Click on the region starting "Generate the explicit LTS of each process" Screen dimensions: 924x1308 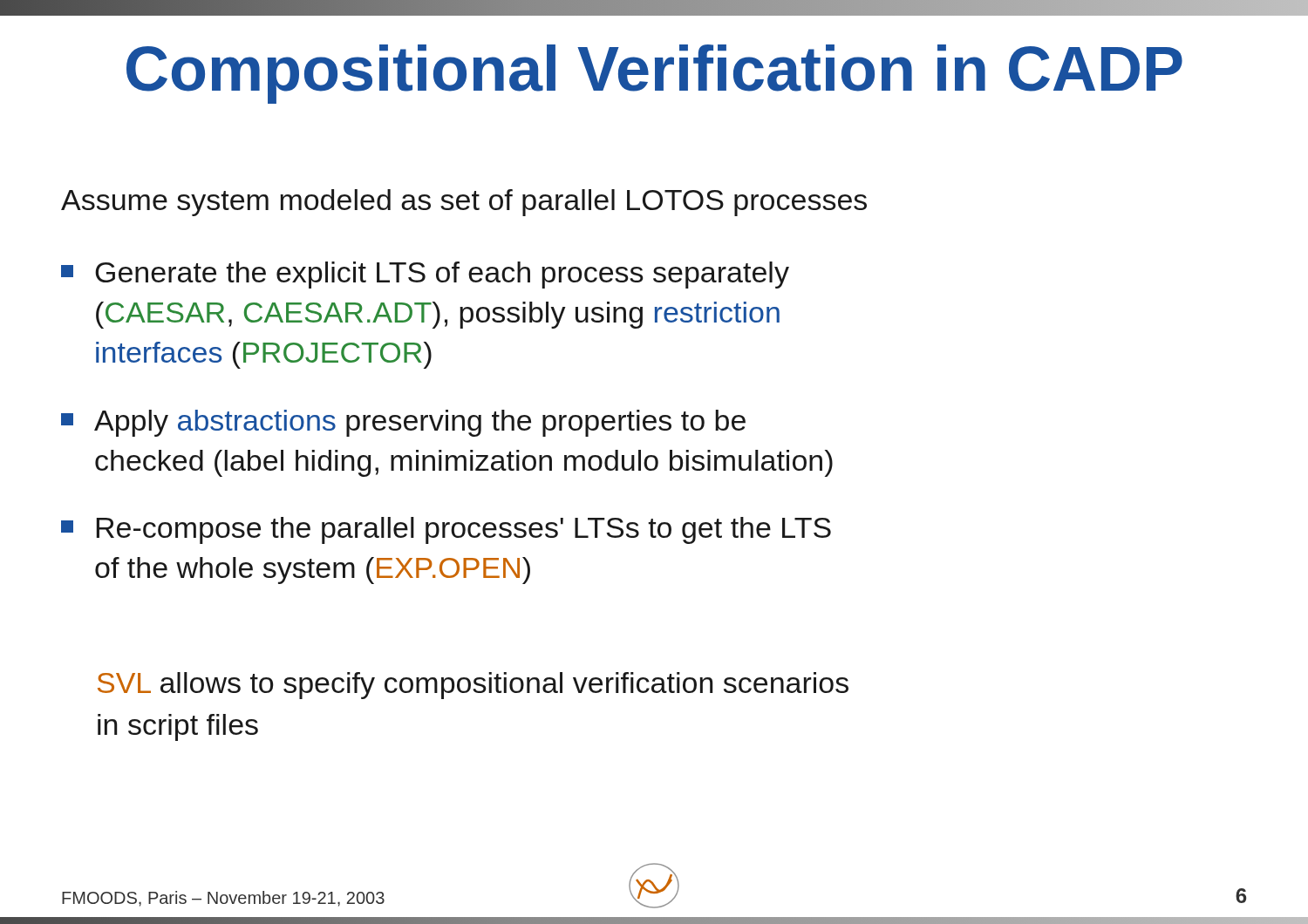coord(671,313)
